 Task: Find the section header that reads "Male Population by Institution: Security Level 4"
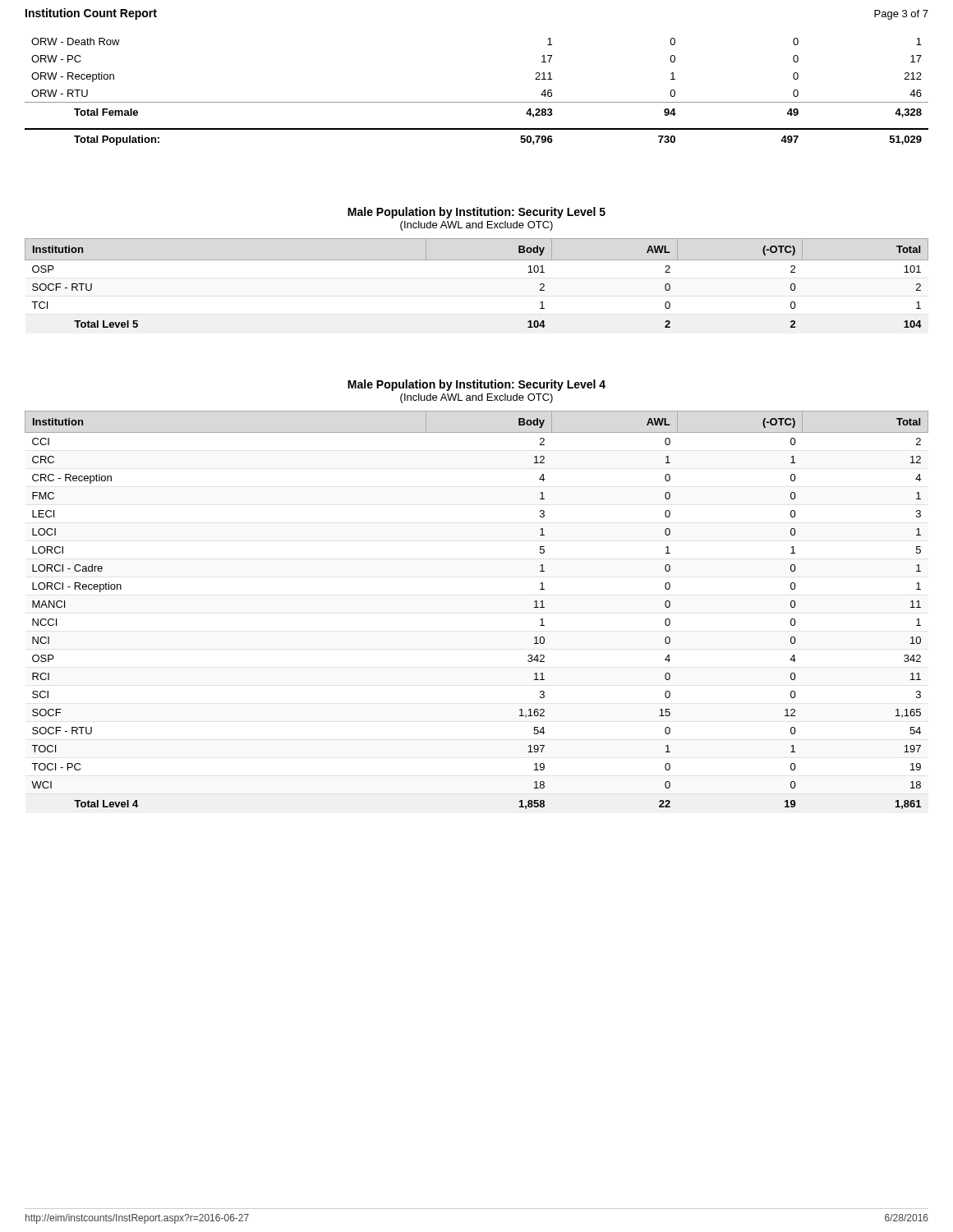point(476,391)
